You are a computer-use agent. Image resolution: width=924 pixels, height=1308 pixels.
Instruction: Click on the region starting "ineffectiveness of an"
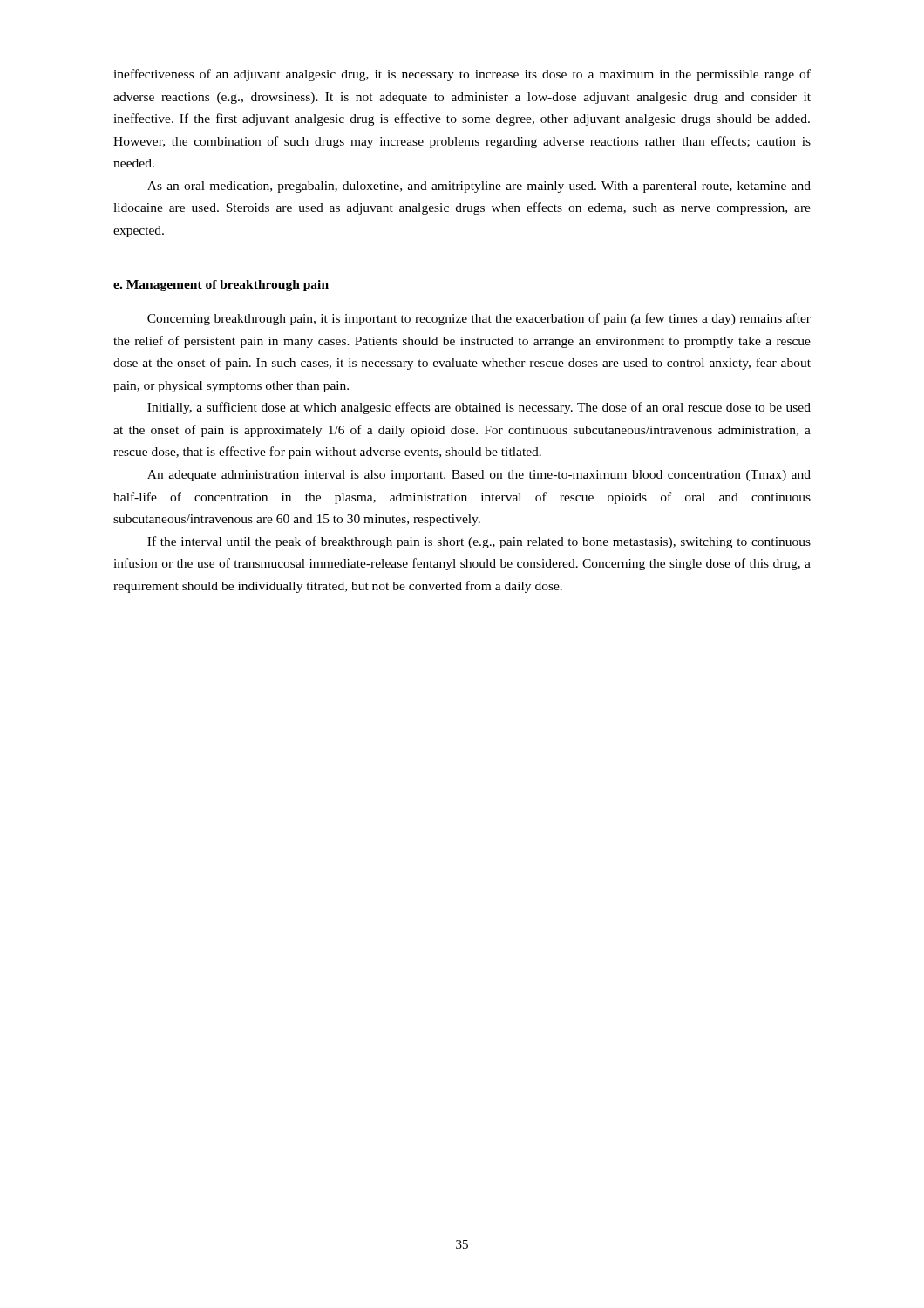462,152
